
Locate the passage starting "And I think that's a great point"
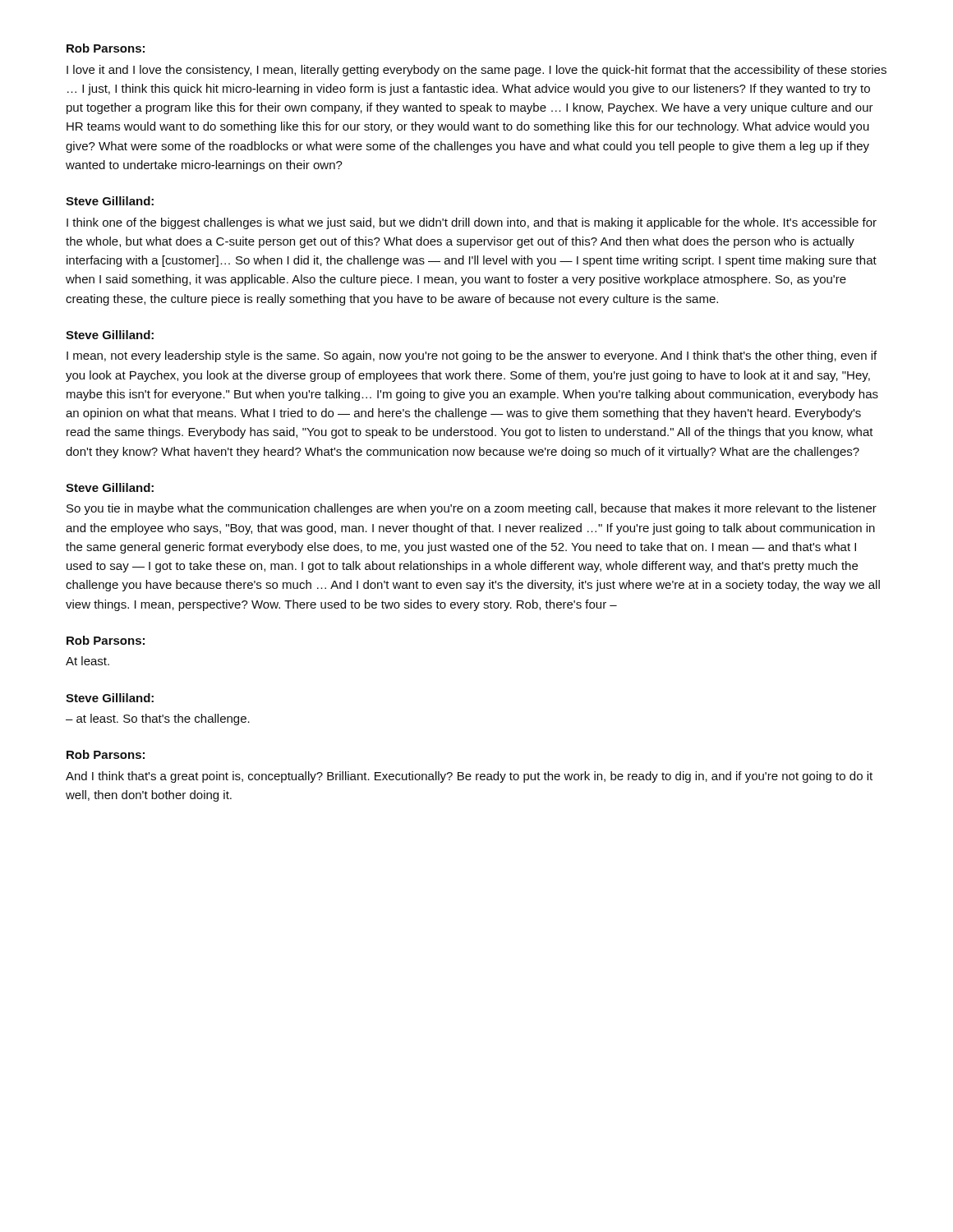[x=469, y=785]
